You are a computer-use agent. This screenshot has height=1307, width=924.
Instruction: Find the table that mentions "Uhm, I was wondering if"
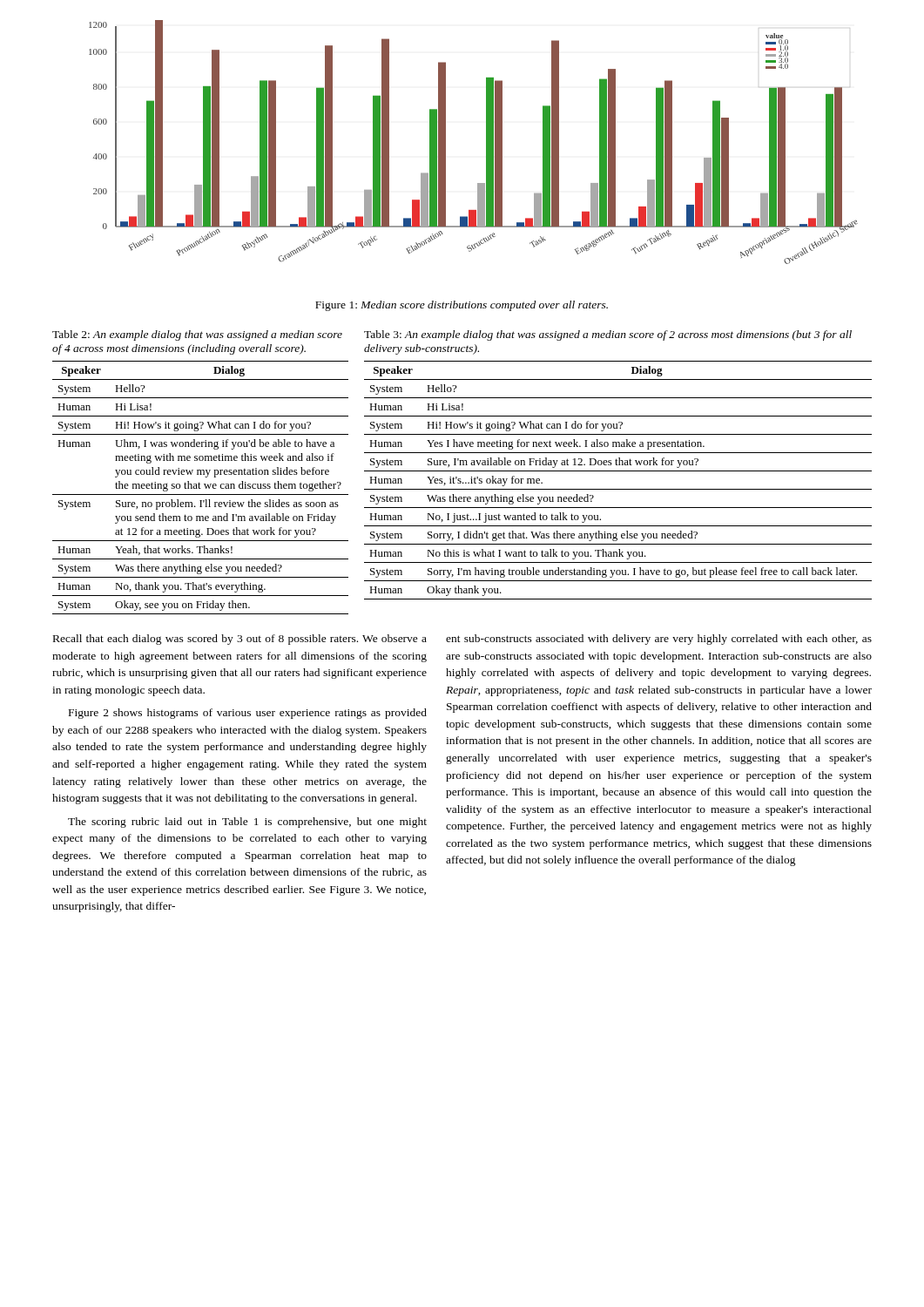tap(200, 488)
